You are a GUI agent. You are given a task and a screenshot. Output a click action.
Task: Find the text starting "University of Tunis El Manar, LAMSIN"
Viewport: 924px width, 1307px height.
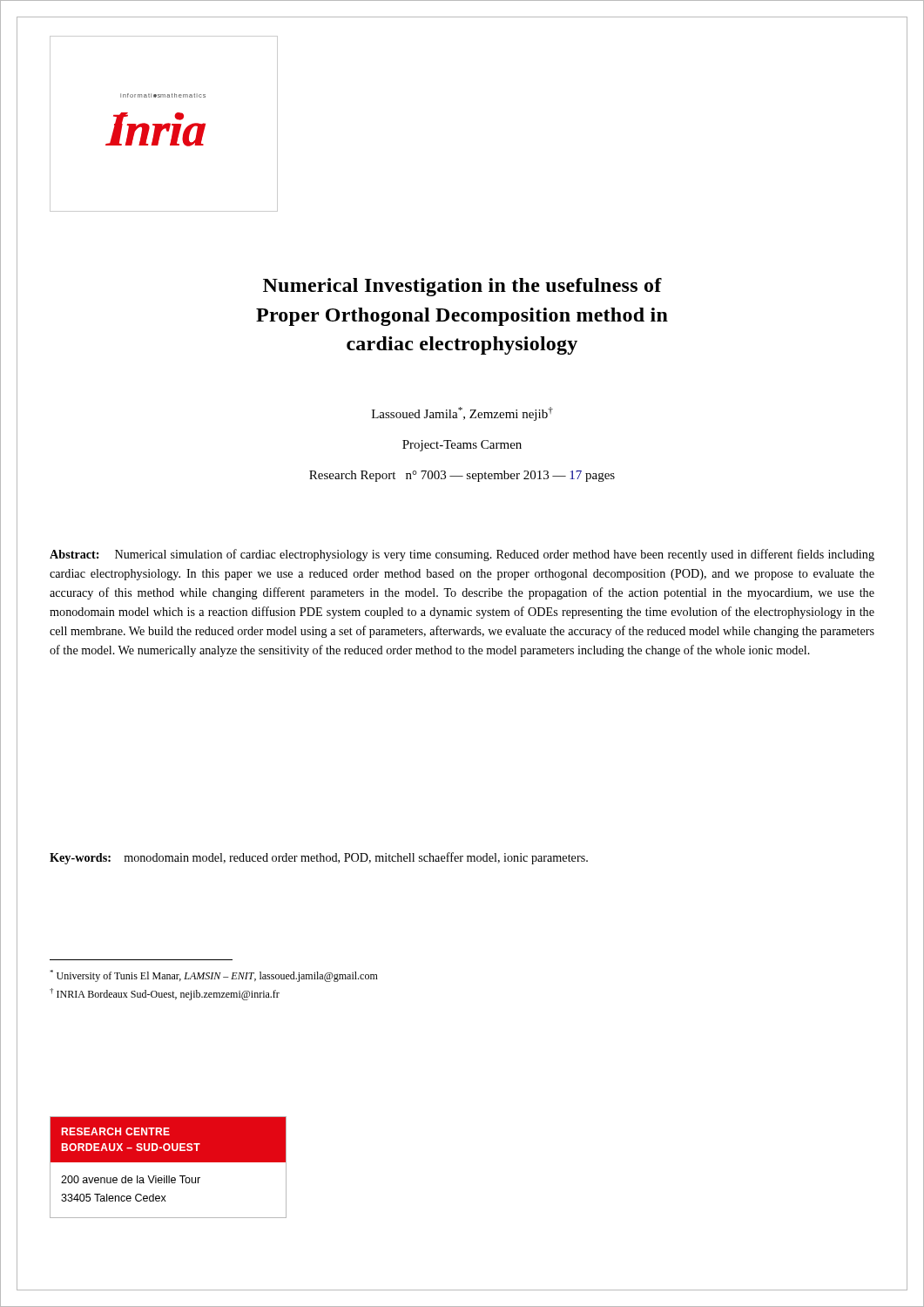[214, 976]
